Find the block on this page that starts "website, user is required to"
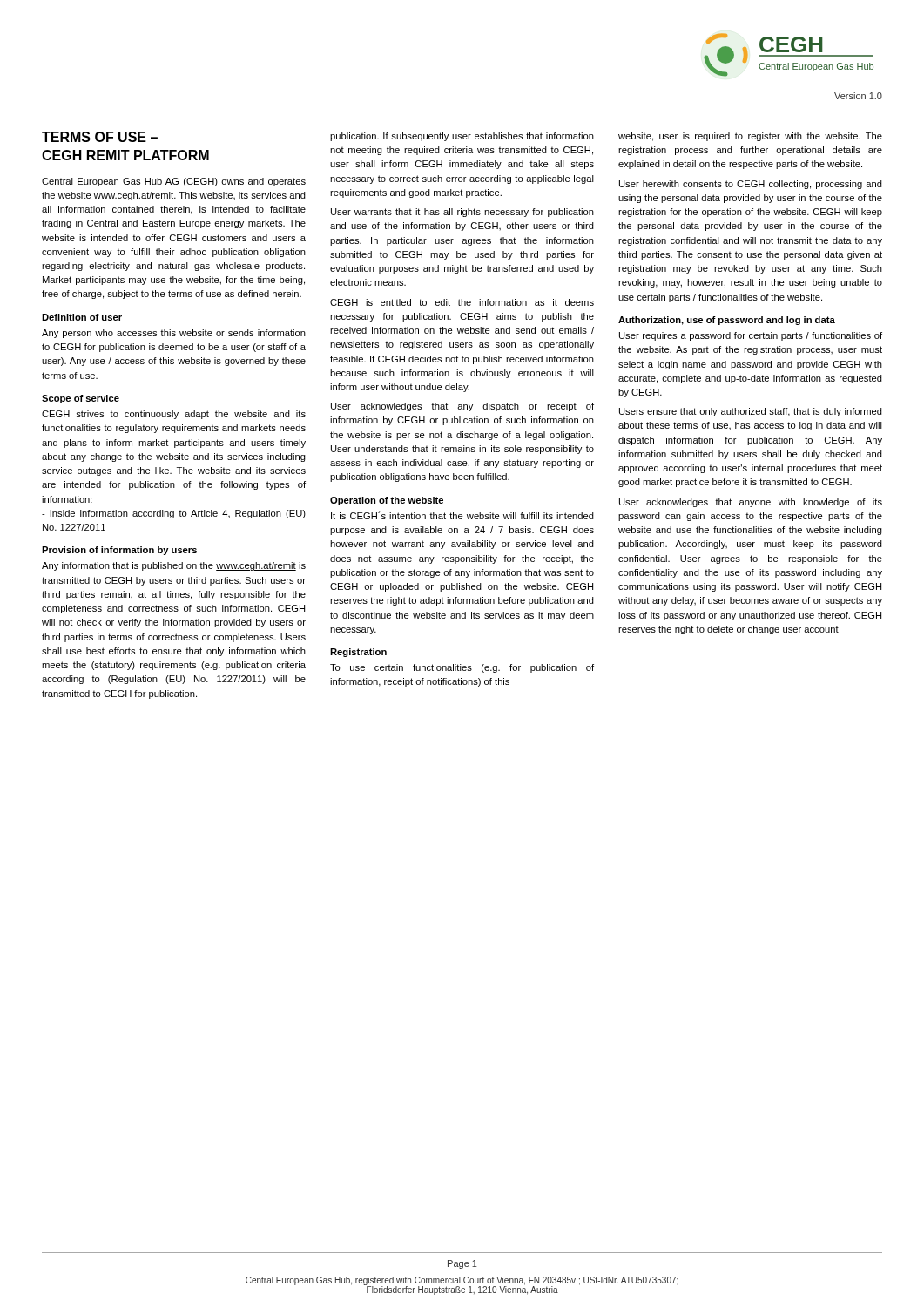 point(750,216)
